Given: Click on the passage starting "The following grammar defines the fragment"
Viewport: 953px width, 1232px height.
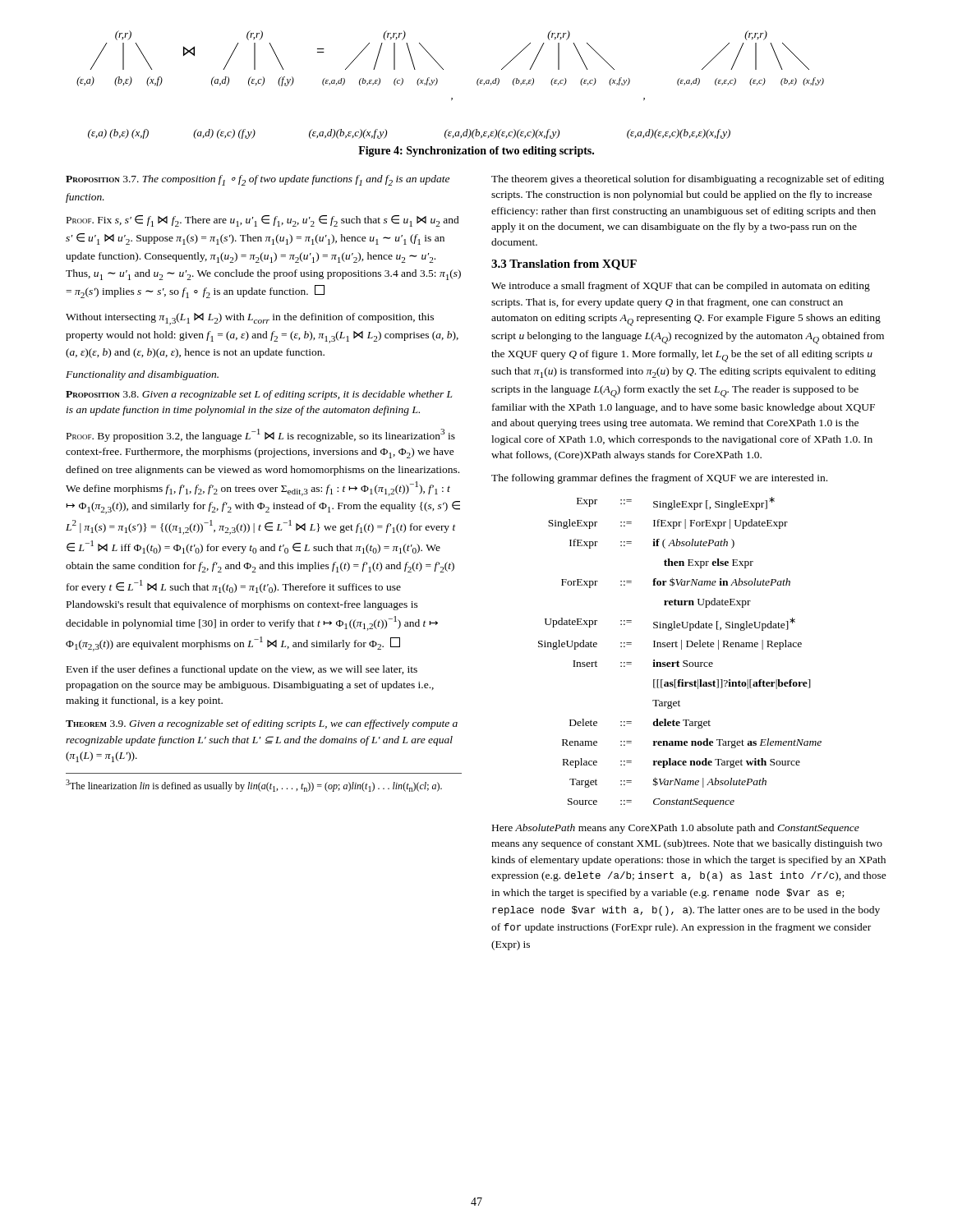Looking at the screenshot, I should pyautogui.click(x=660, y=478).
